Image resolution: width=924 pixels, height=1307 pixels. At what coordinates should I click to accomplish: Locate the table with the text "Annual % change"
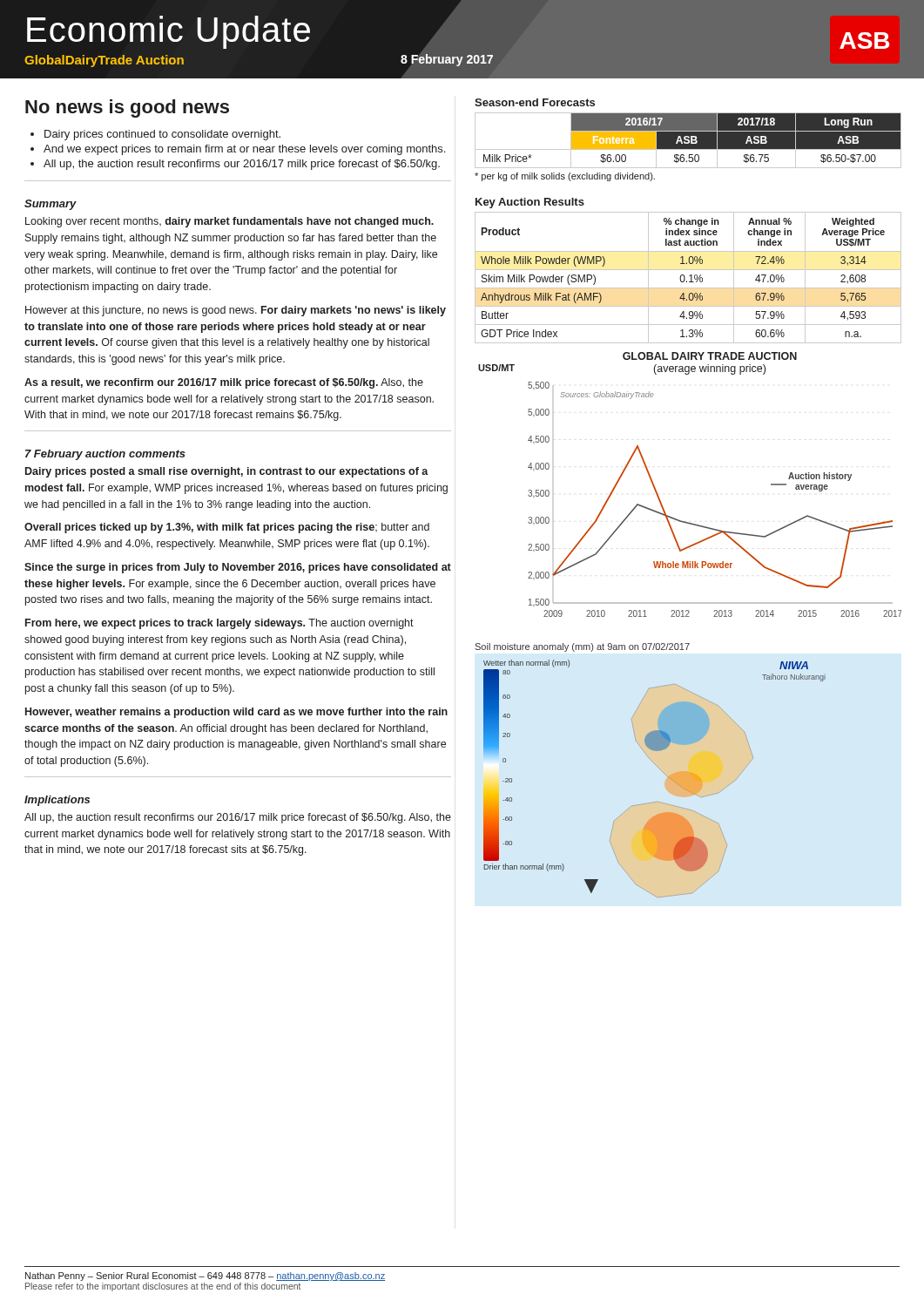(688, 278)
